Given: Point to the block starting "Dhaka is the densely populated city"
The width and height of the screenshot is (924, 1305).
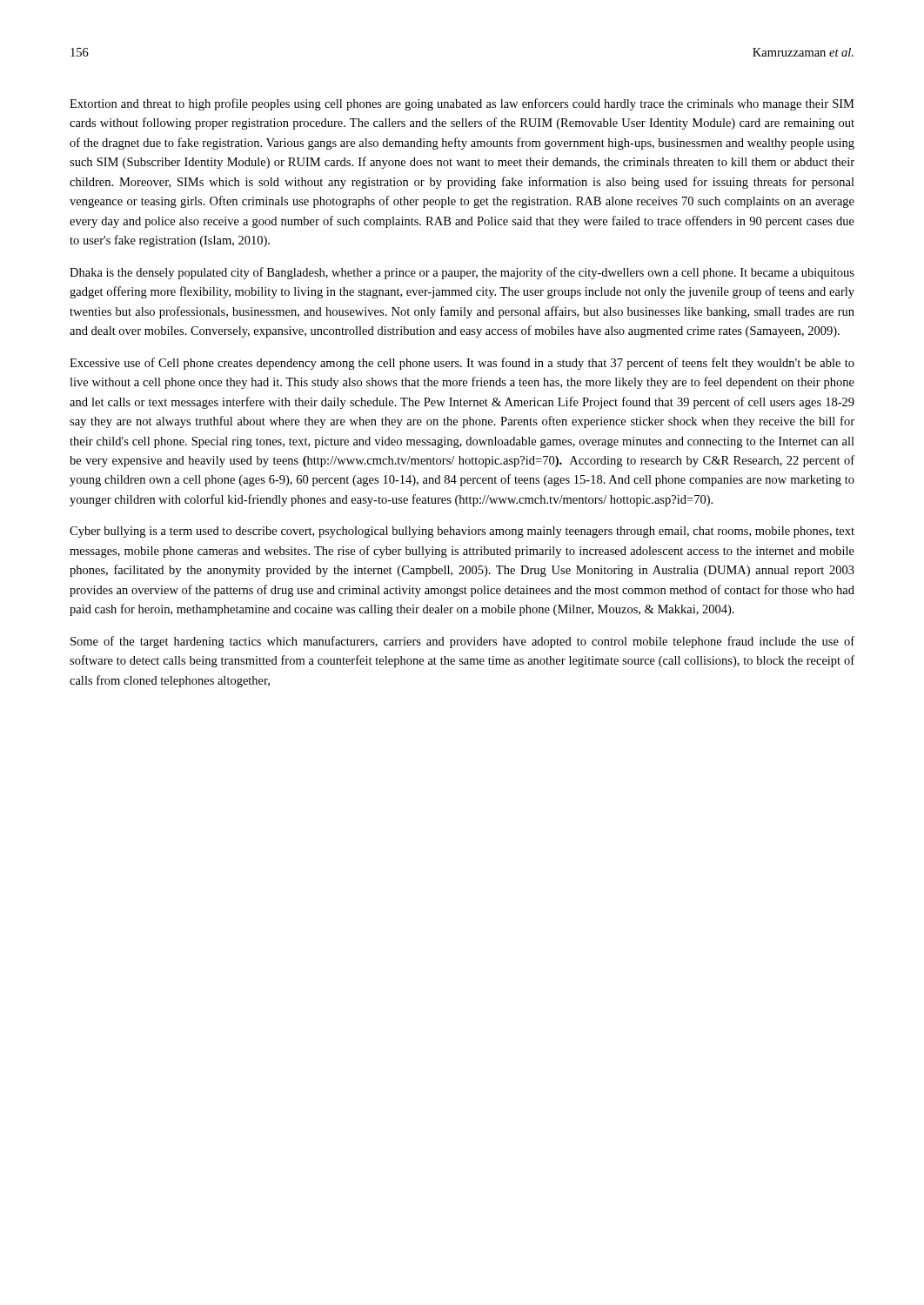Looking at the screenshot, I should [x=462, y=301].
